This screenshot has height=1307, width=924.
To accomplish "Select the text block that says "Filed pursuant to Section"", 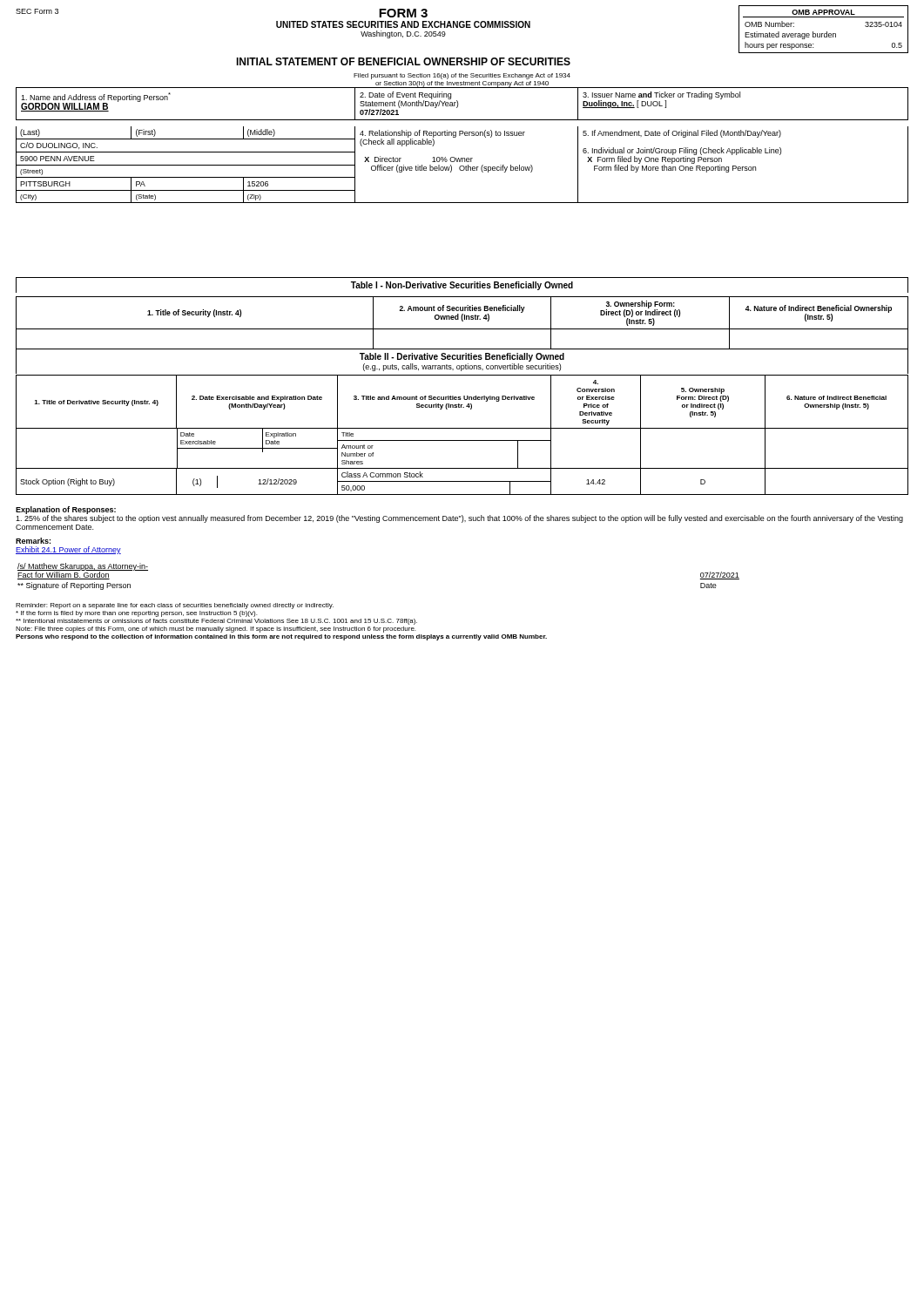I will tap(462, 79).
